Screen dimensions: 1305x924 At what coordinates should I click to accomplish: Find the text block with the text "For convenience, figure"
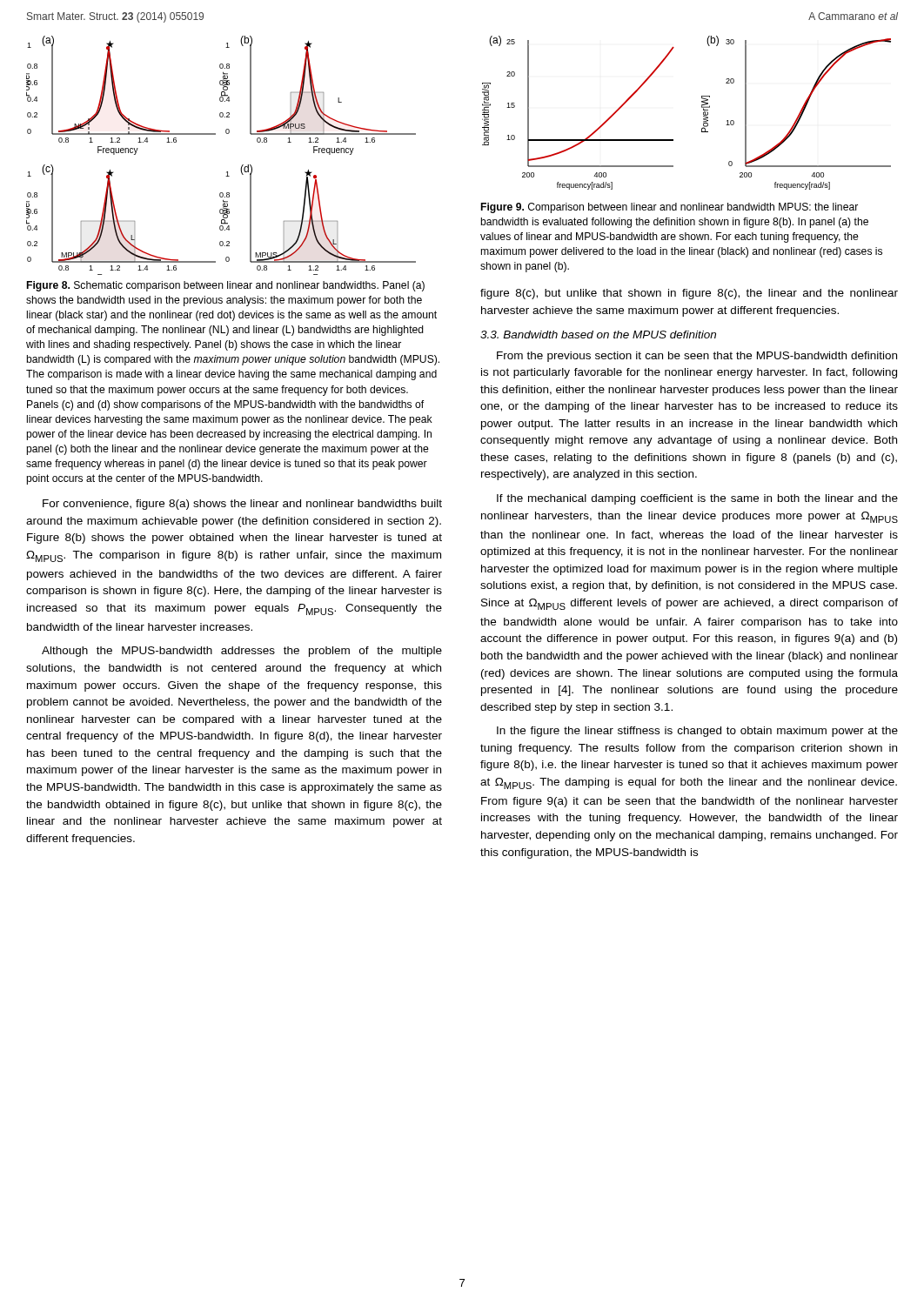click(x=234, y=565)
